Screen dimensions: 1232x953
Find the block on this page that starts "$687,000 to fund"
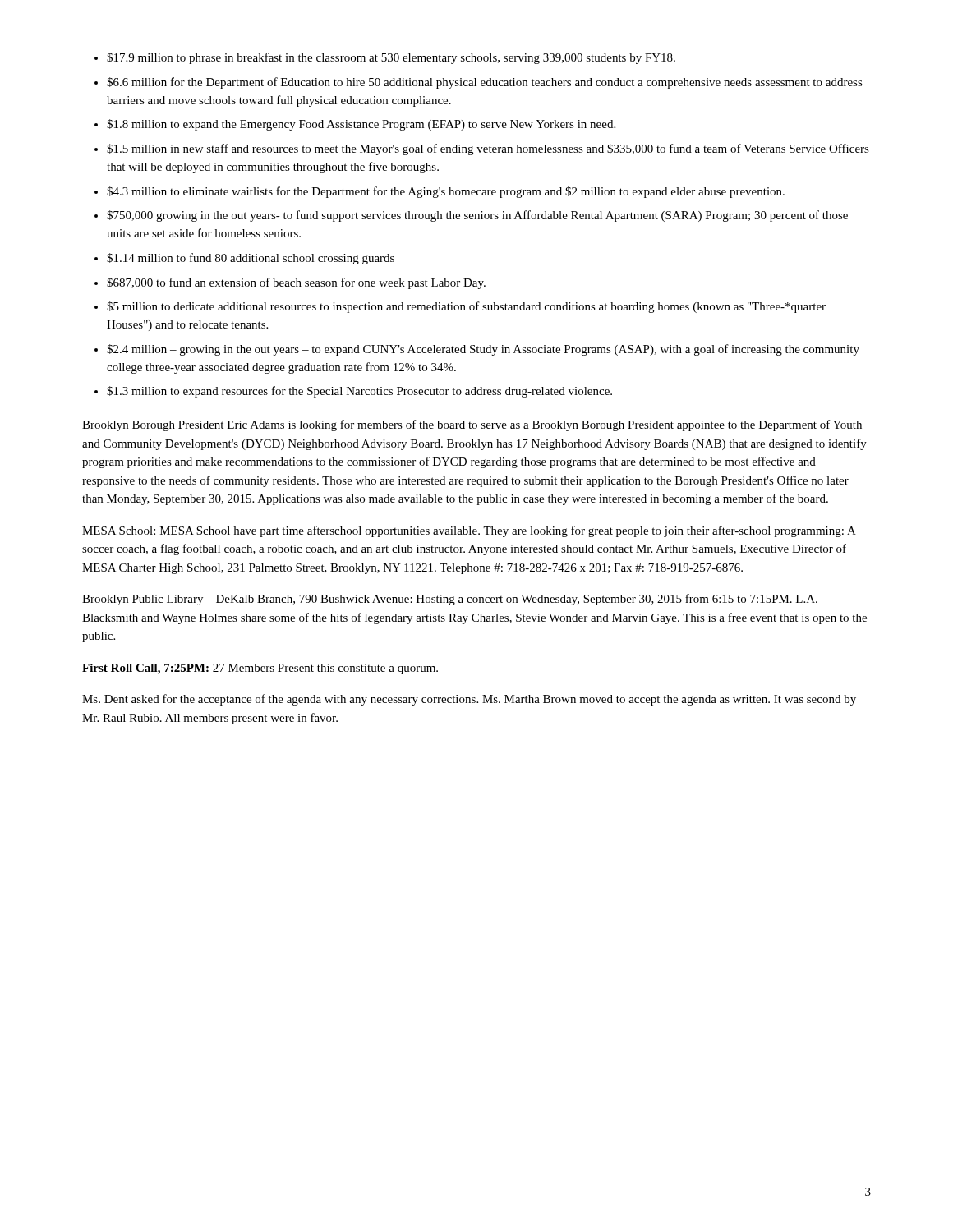click(x=489, y=283)
